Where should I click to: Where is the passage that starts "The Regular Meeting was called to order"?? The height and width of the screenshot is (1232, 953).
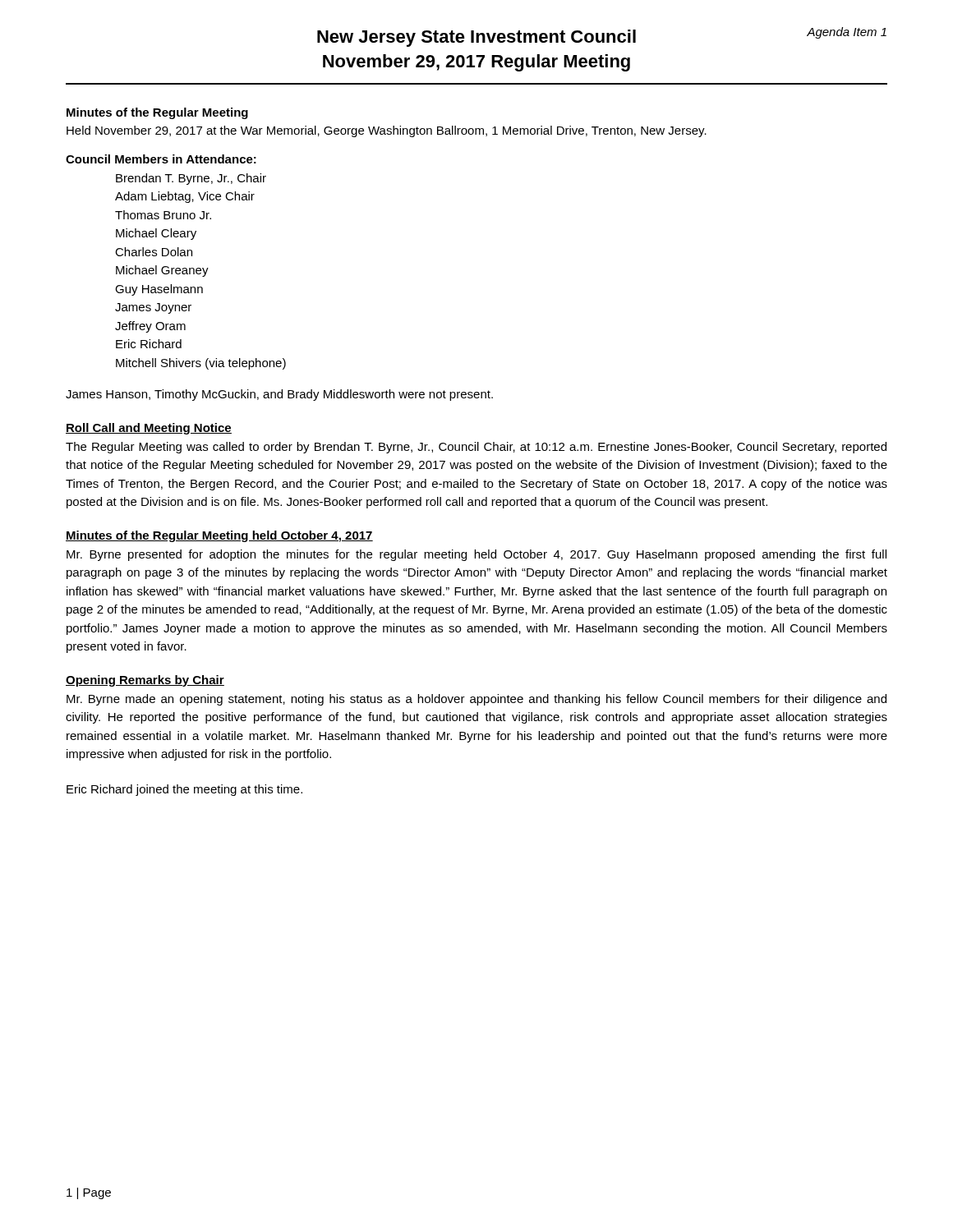pyautogui.click(x=476, y=474)
